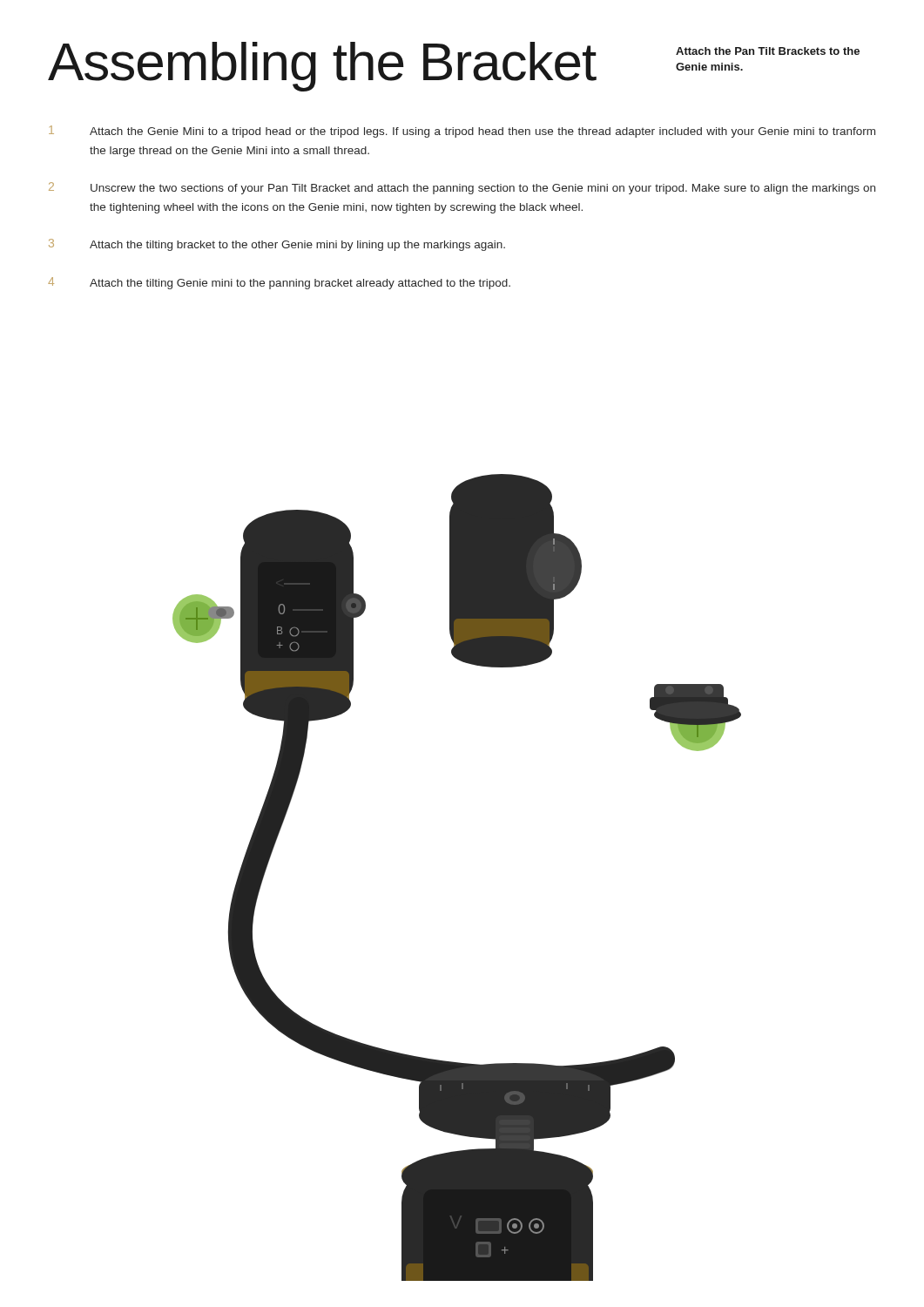Screen dimensions: 1307x924
Task: Find the block on this page that starts "3 Attach the tilting bracket to the"
Action: [462, 245]
